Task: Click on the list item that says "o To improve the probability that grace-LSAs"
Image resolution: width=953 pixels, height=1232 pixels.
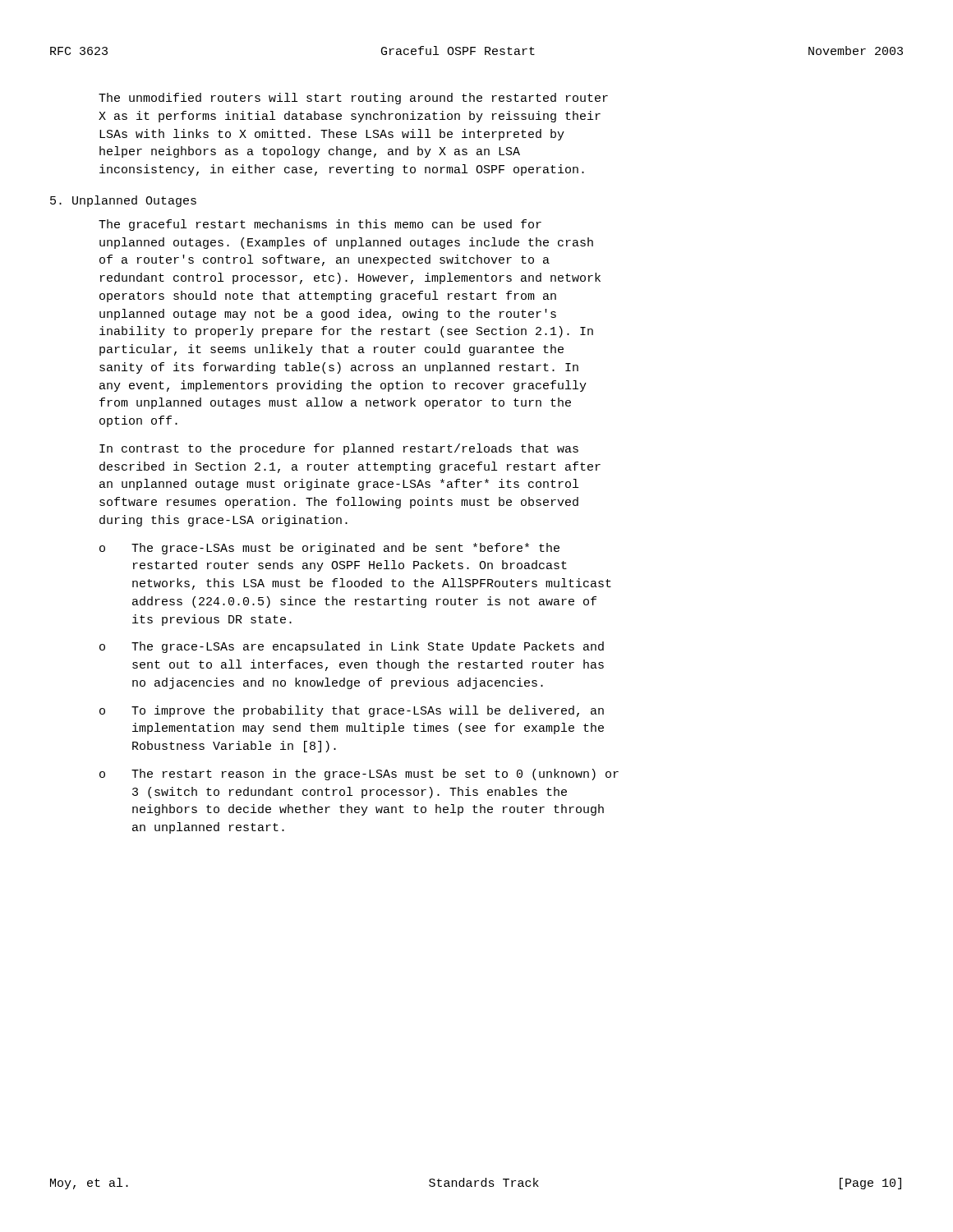Action: (501, 729)
